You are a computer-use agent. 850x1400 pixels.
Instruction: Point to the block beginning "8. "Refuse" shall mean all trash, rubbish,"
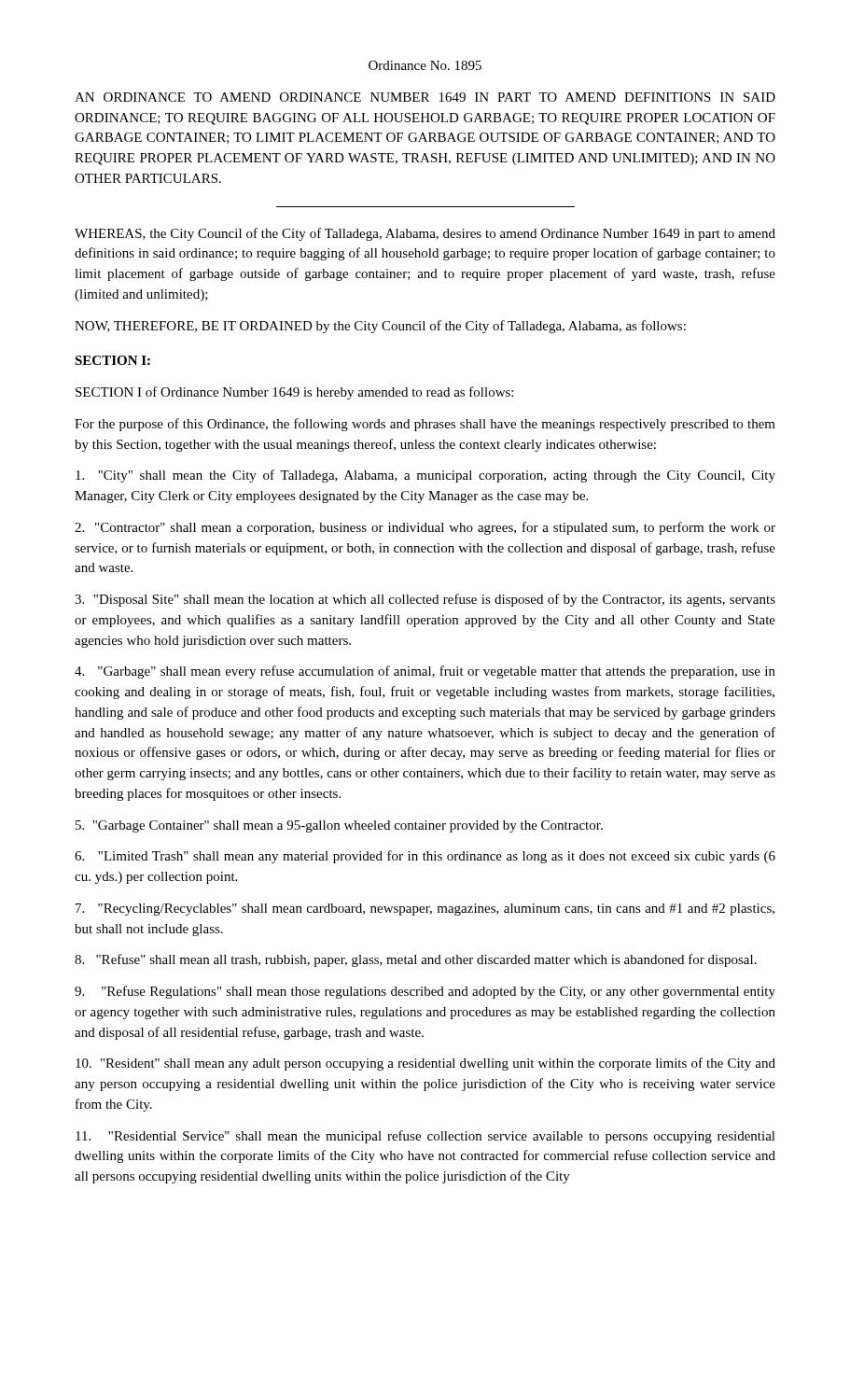pyautogui.click(x=416, y=960)
